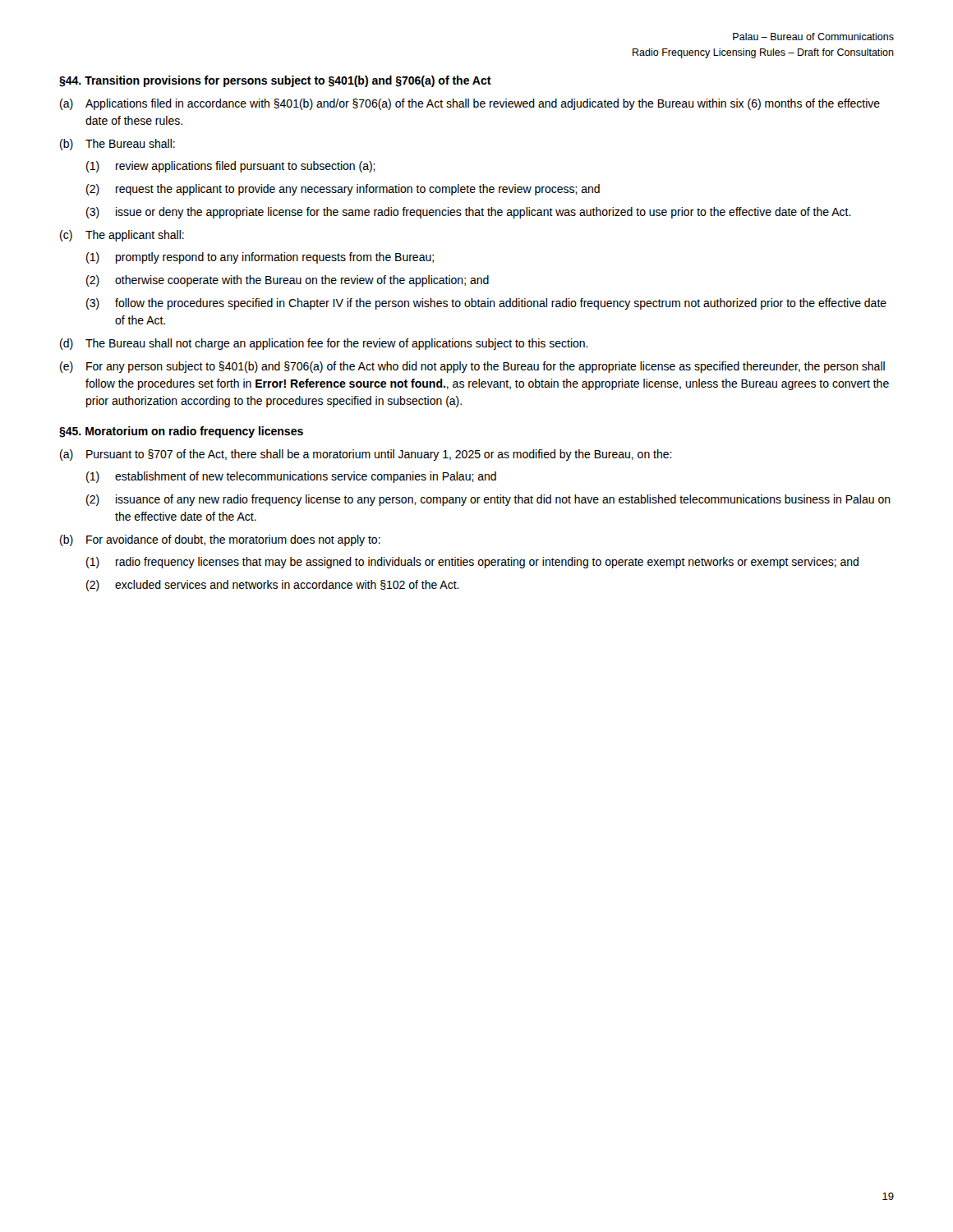Viewport: 953px width, 1232px height.
Task: Locate the element starting "§44. Transition provisions for persons subject to §401(b)"
Action: point(275,81)
